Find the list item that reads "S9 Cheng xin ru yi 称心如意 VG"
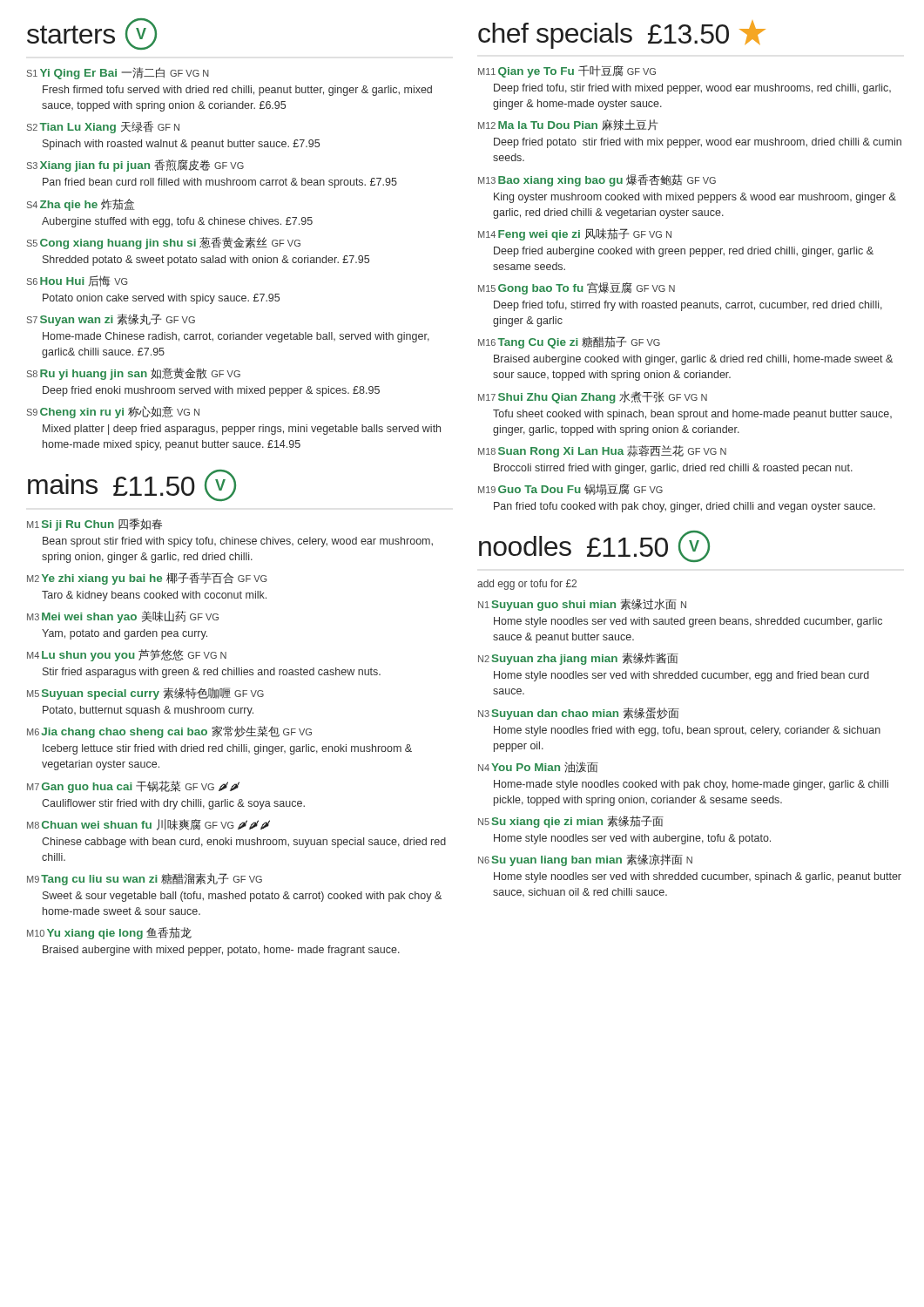This screenshot has height=1307, width=924. pos(240,429)
